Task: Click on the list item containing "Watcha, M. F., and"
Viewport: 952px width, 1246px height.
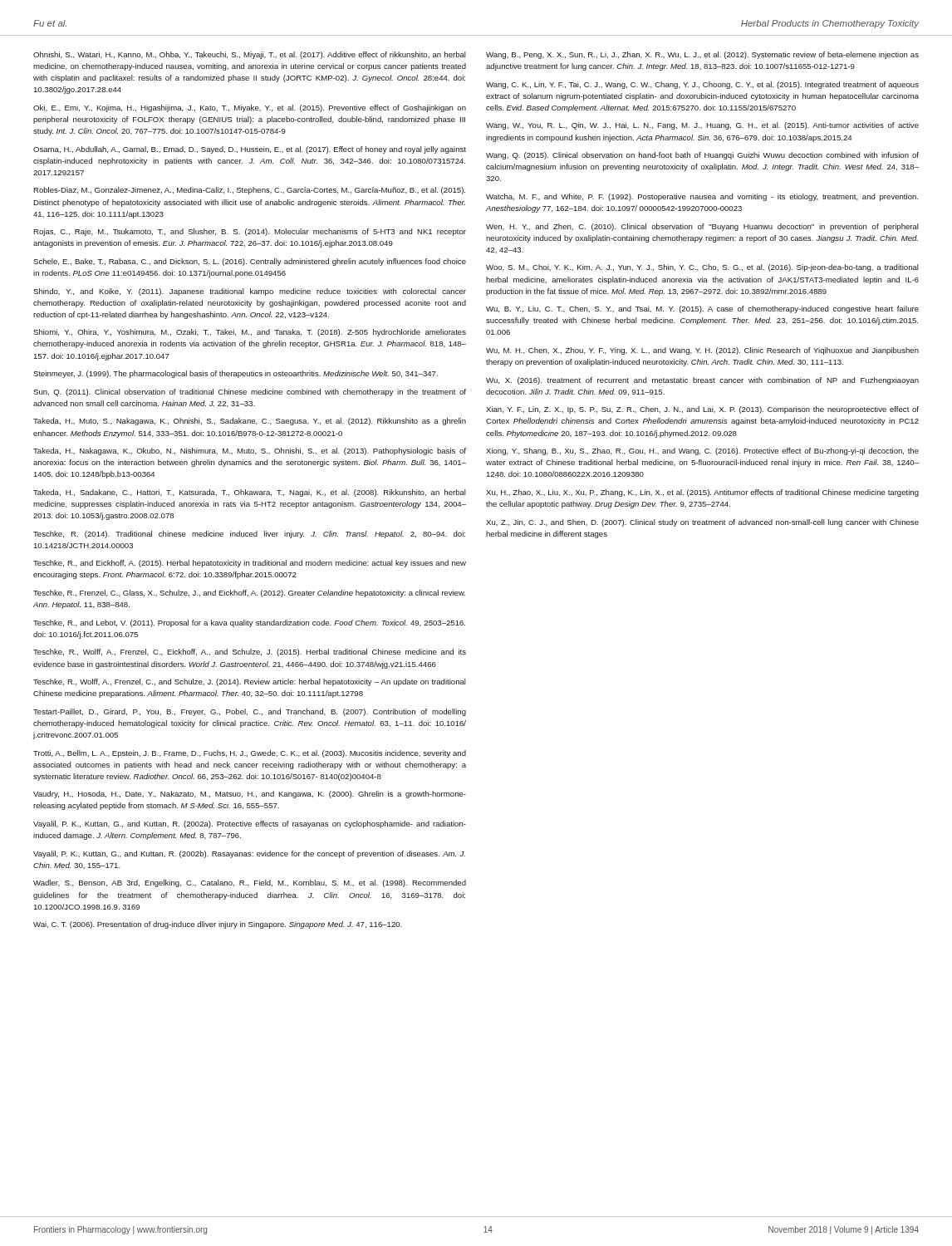Action: click(x=702, y=202)
